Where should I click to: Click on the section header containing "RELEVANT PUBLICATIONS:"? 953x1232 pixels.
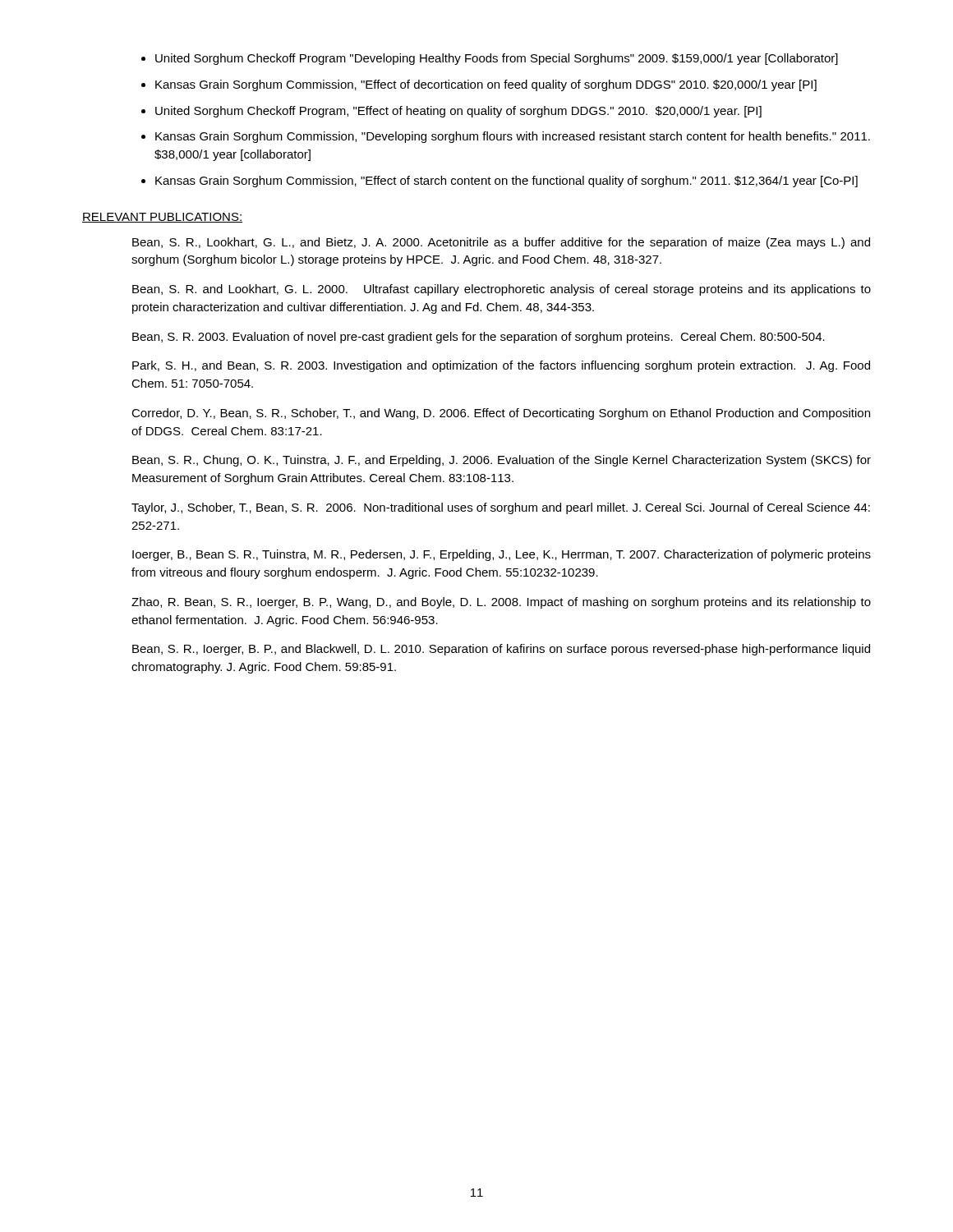point(162,216)
